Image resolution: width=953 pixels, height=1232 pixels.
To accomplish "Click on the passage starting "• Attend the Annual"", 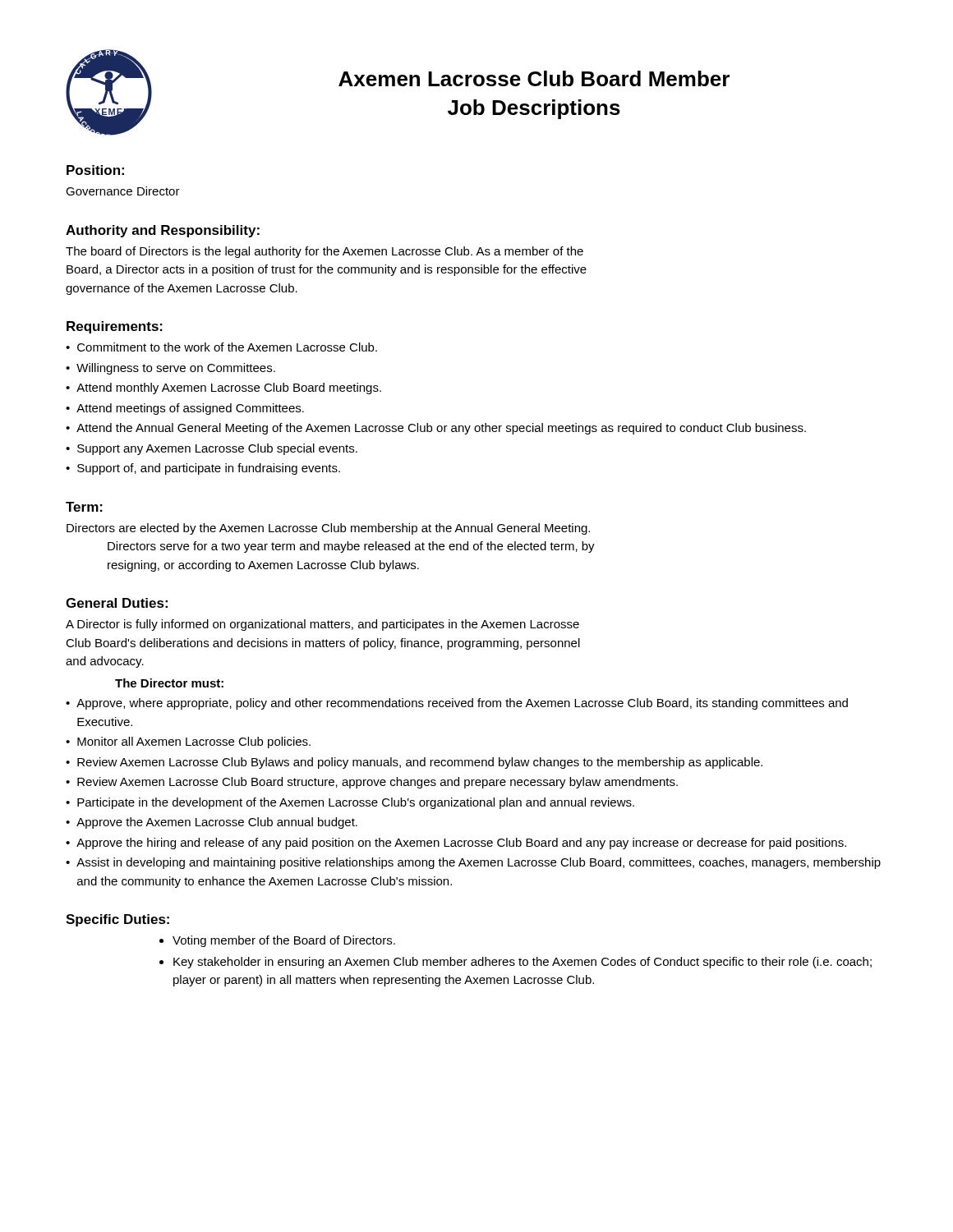I will (x=476, y=428).
